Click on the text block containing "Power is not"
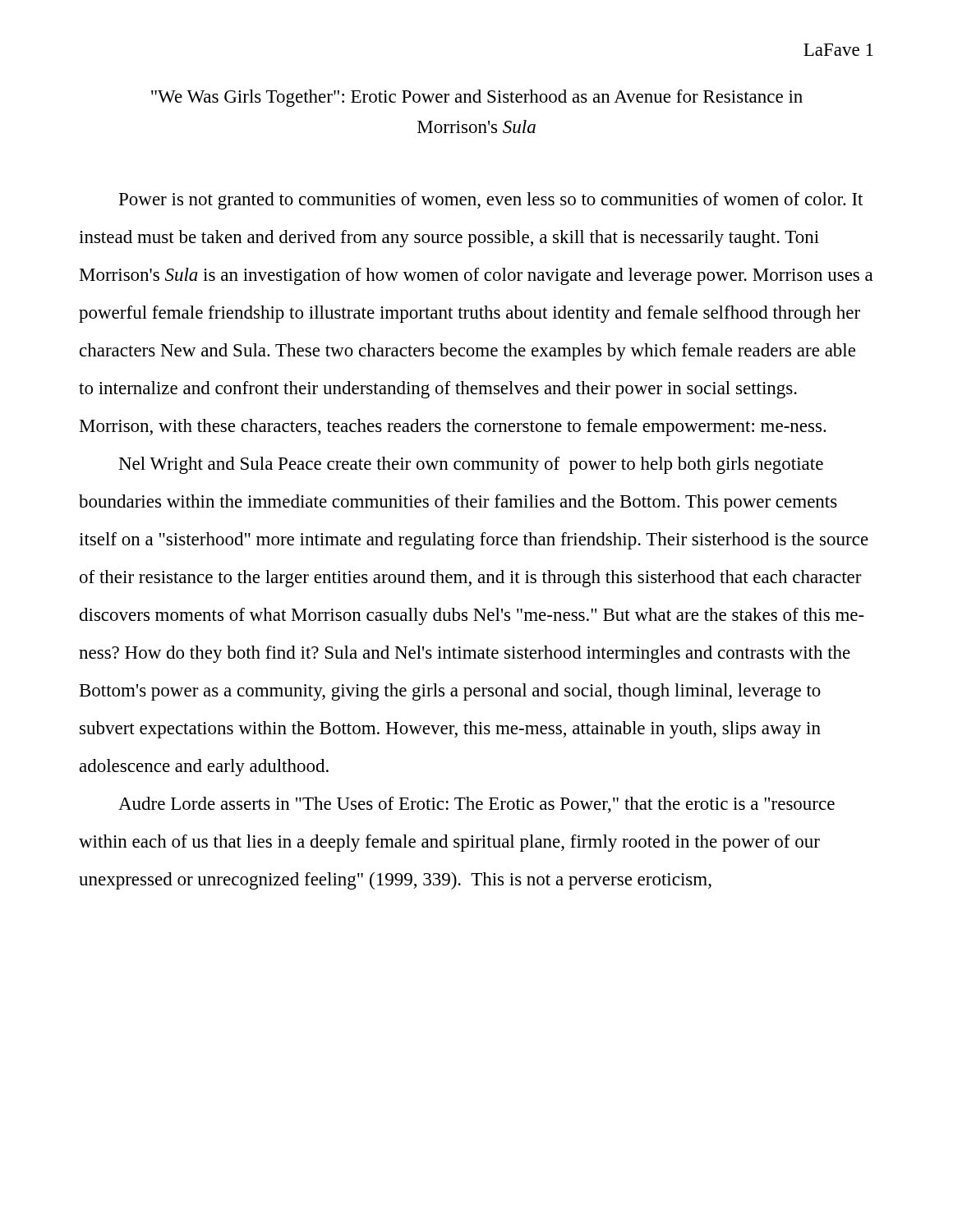Viewport: 953px width, 1232px height. pos(476,313)
